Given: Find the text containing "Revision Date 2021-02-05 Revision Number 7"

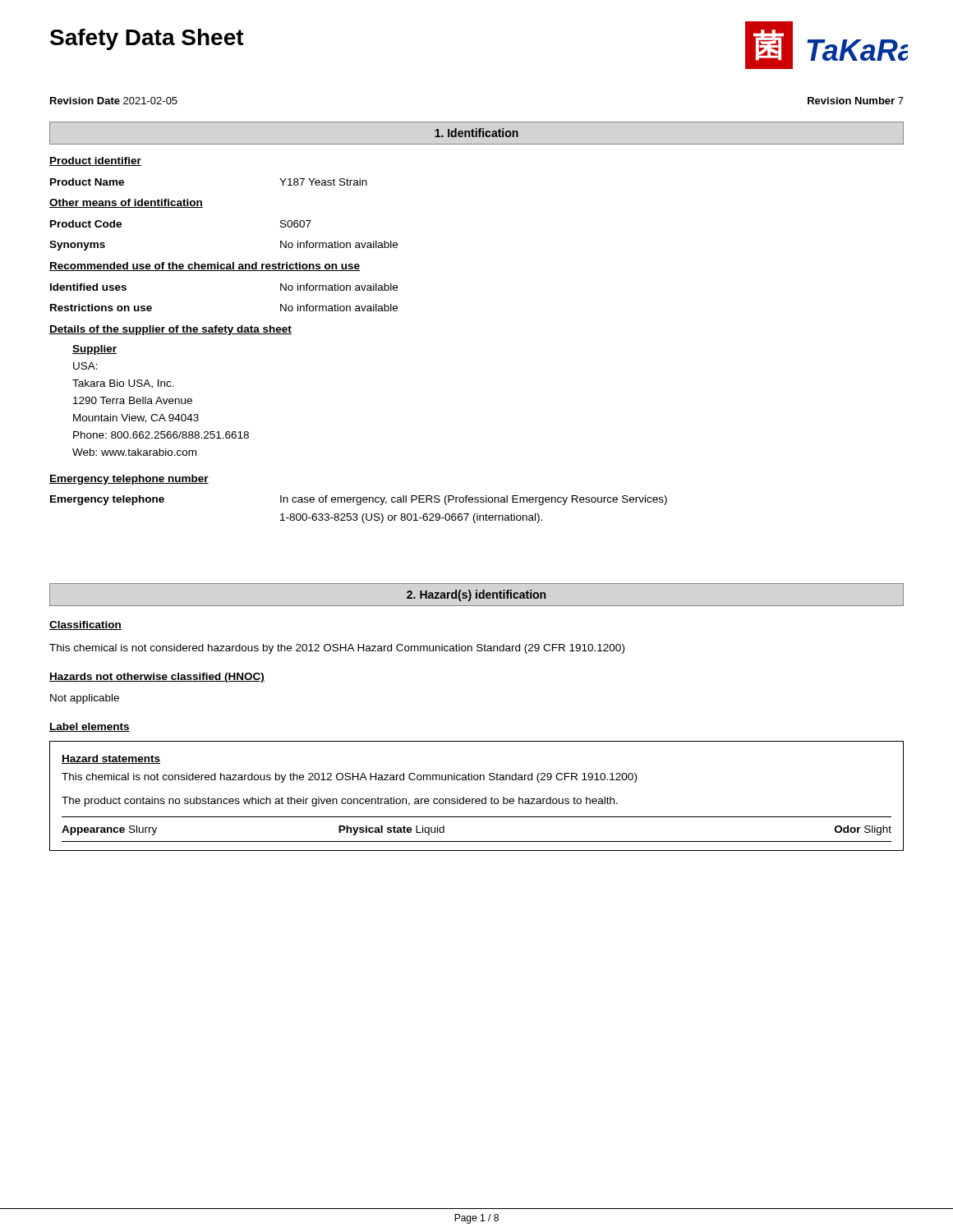Looking at the screenshot, I should 109,101.
